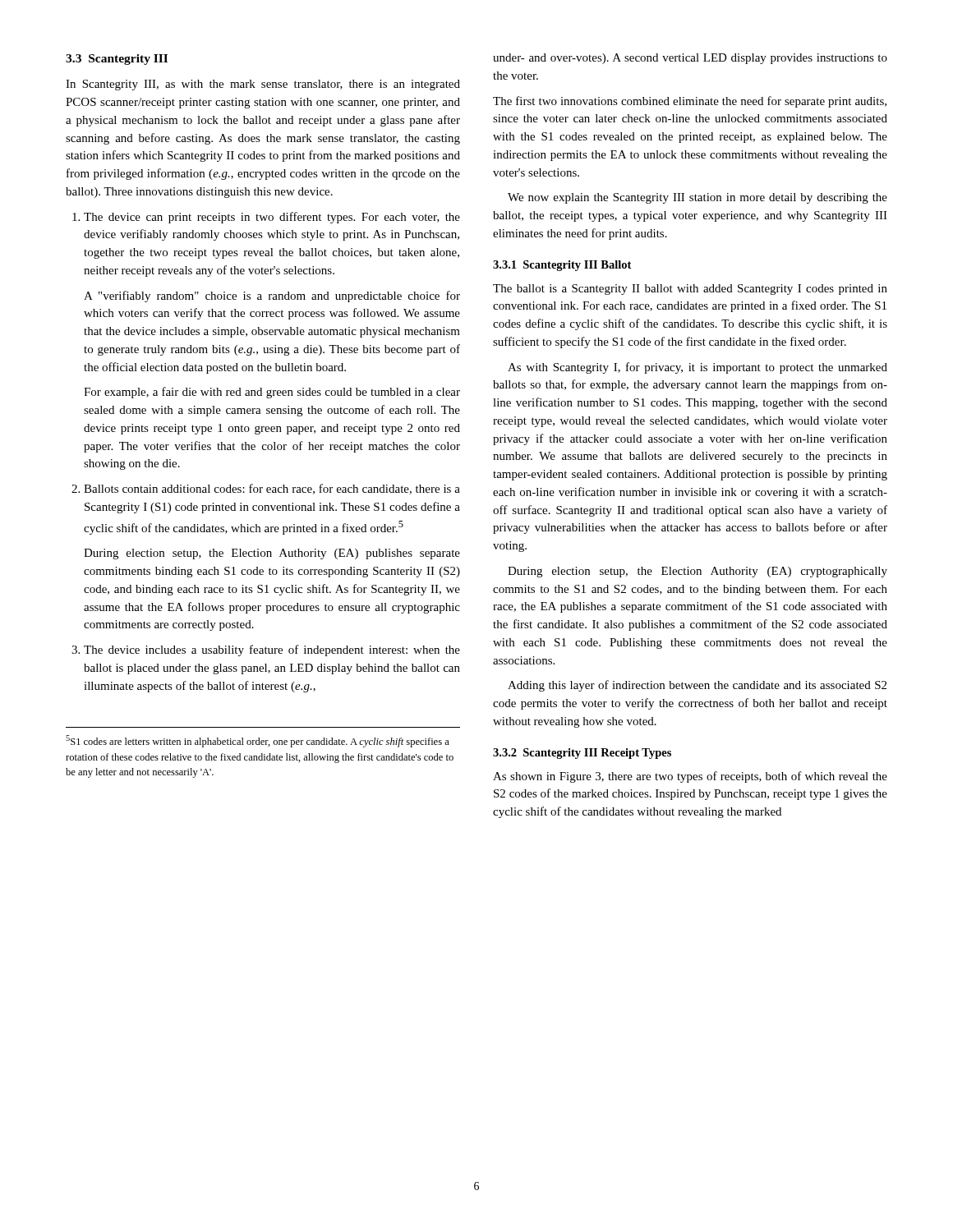Screen dimensions: 1232x953
Task: Find the text block with the text "under- and over-votes). A"
Action: coord(690,67)
